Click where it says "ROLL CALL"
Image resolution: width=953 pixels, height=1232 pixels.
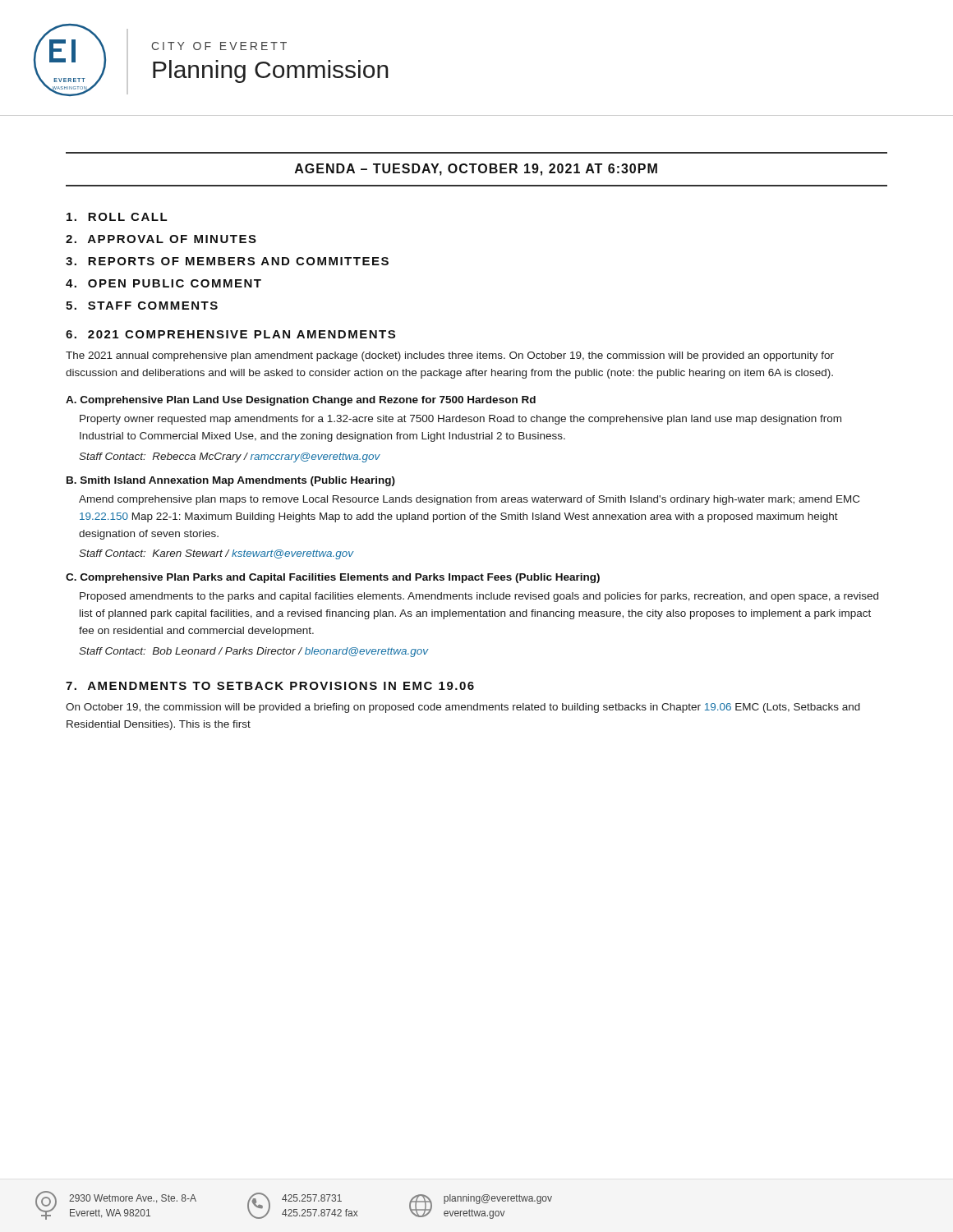(117, 217)
